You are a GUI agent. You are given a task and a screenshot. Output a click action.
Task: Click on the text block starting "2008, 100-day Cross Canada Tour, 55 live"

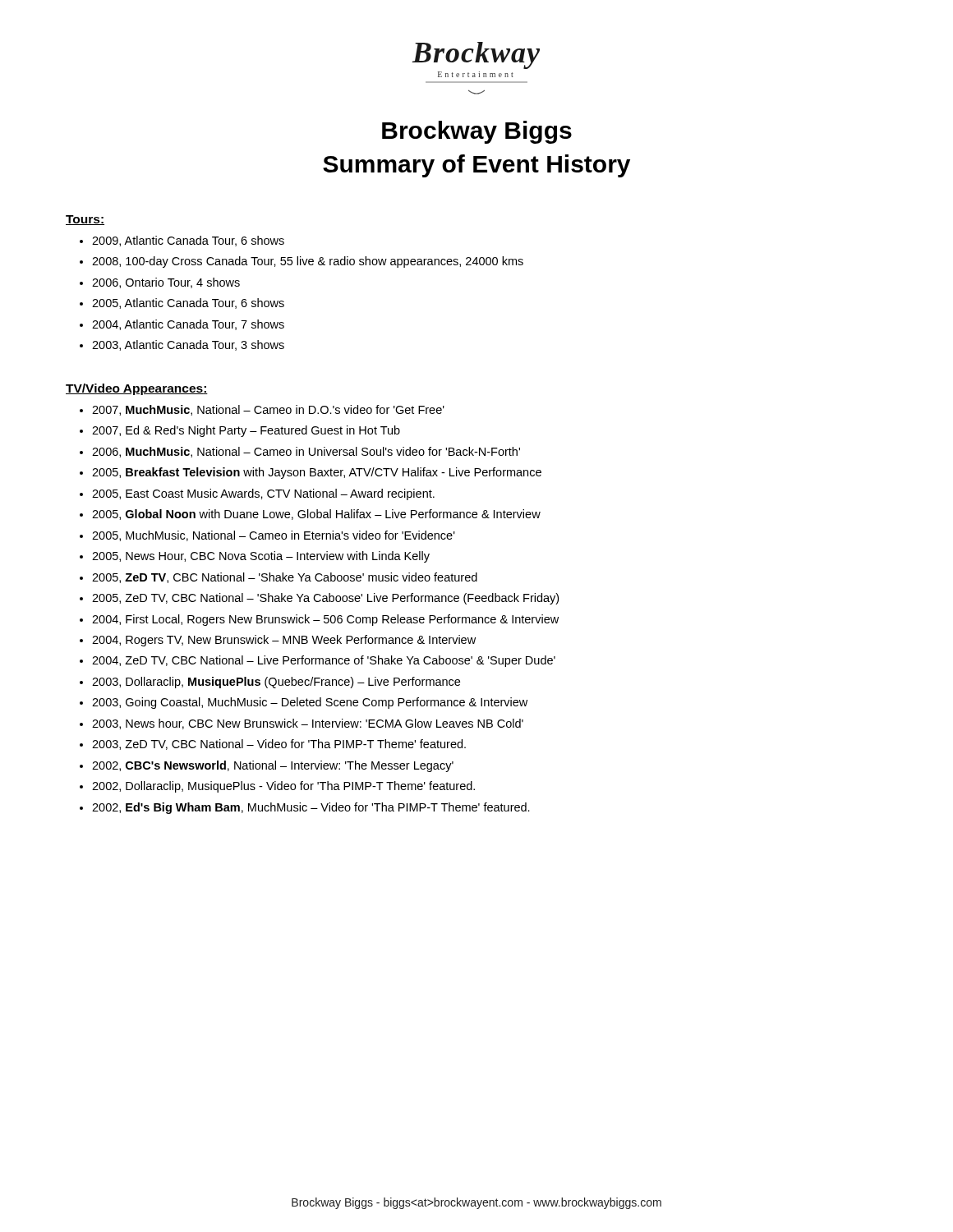click(x=476, y=262)
